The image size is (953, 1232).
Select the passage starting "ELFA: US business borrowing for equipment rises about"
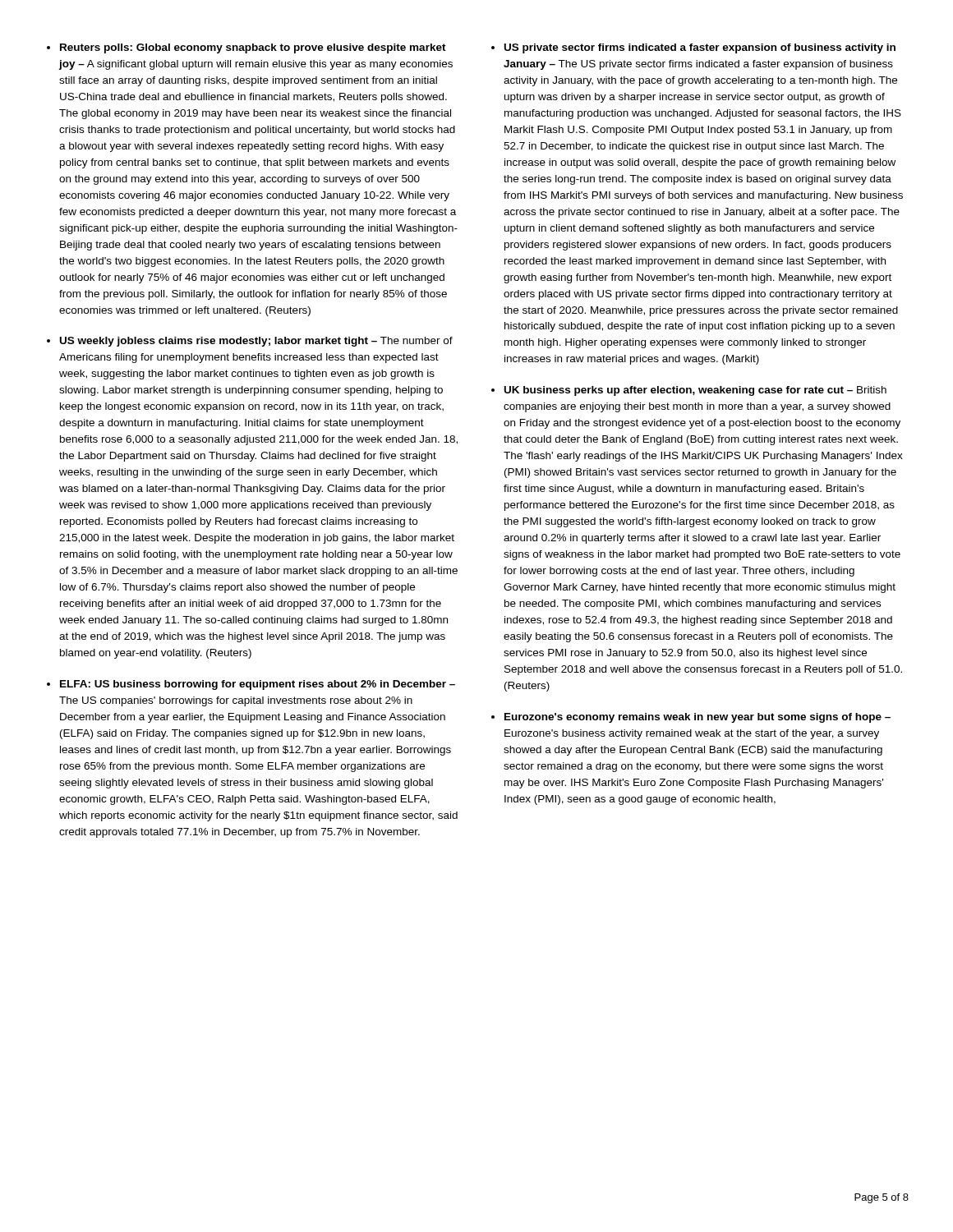[259, 757]
